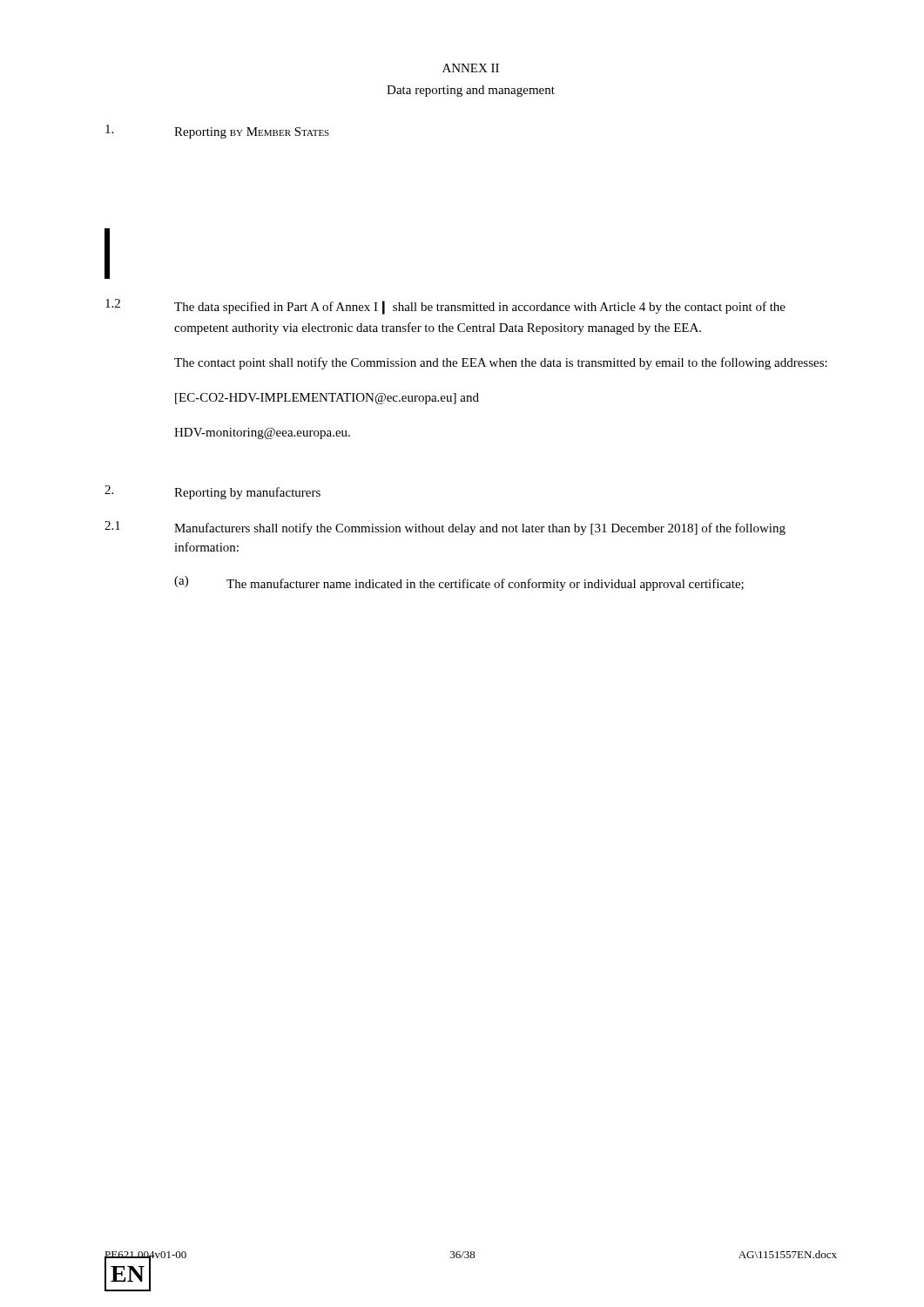Point to the element starting "(a) The manufacturer name indicated in the certificate"
The image size is (924, 1307).
506,583
